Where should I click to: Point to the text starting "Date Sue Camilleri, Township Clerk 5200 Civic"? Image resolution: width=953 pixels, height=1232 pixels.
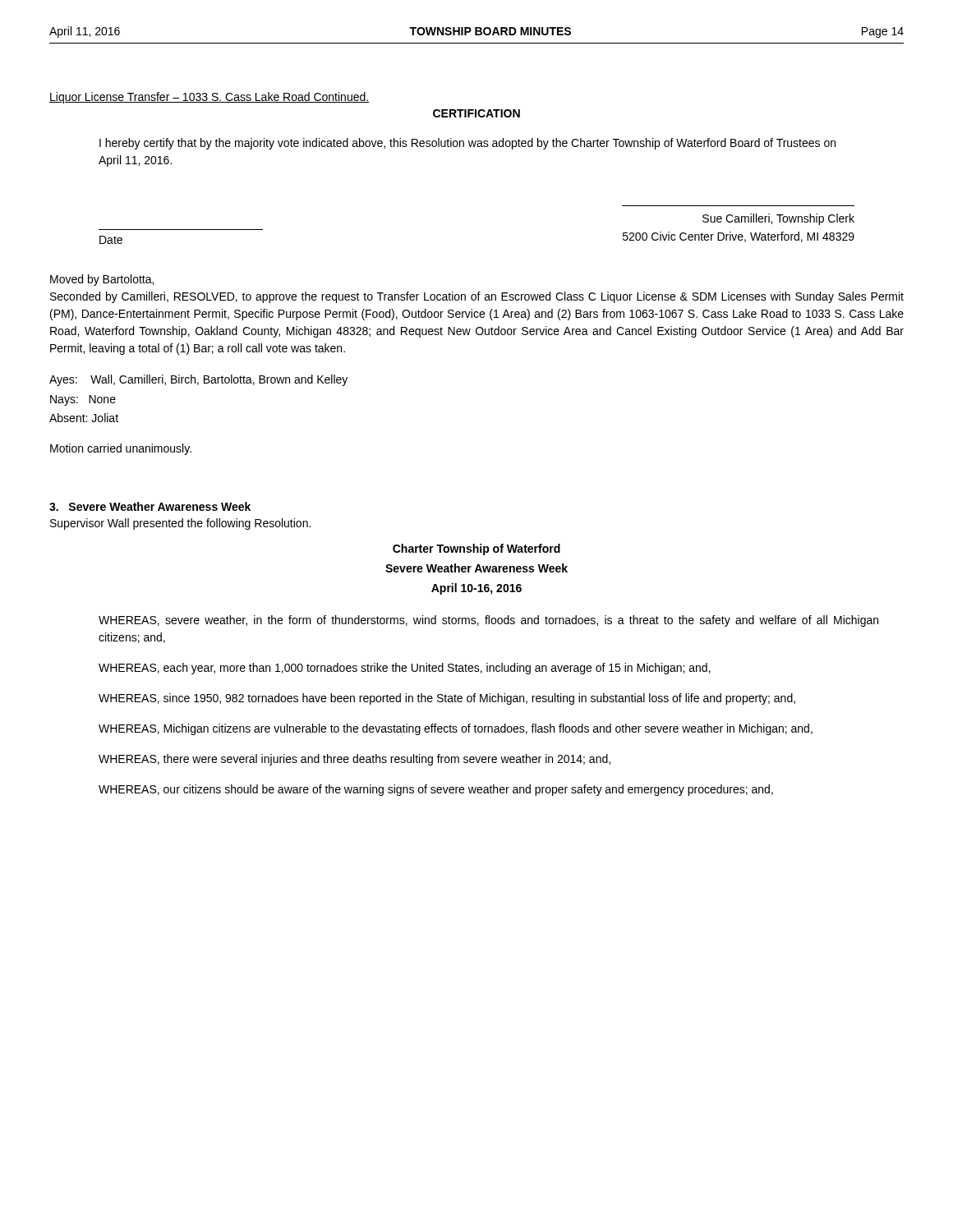coord(778,219)
